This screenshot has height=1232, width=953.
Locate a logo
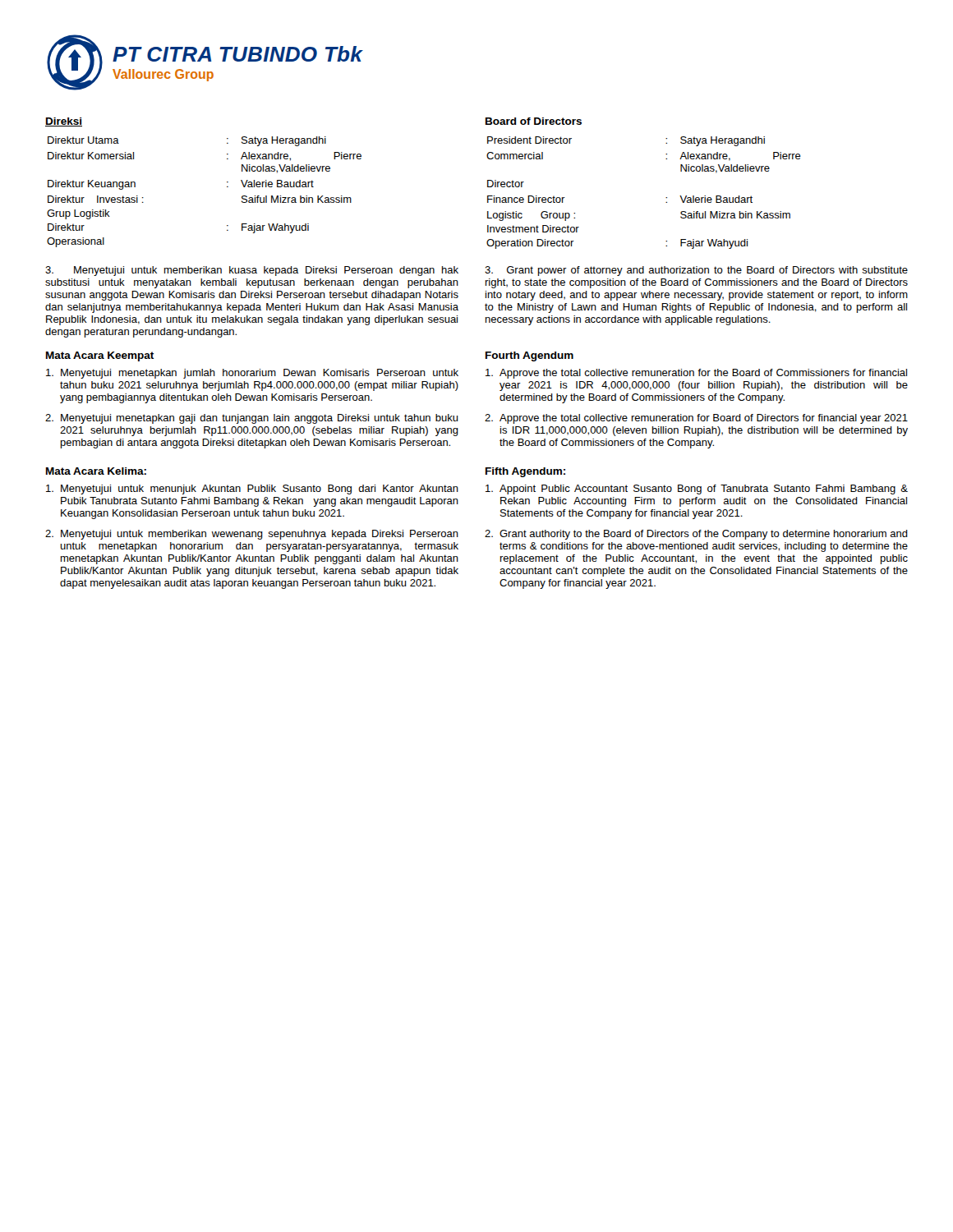pyautogui.click(x=476, y=62)
